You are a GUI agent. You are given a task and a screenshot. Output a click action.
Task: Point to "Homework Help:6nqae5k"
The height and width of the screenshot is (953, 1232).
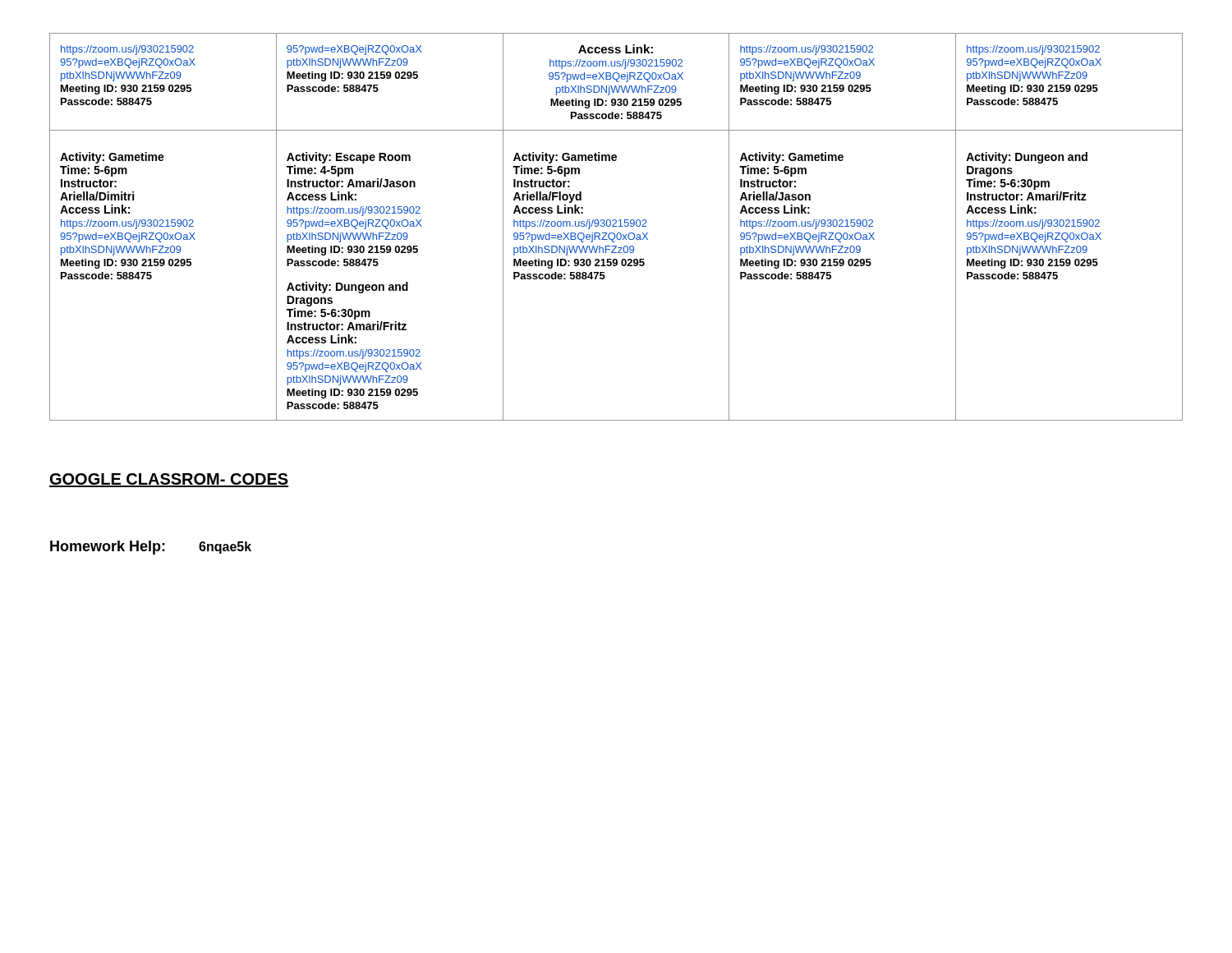[150, 546]
